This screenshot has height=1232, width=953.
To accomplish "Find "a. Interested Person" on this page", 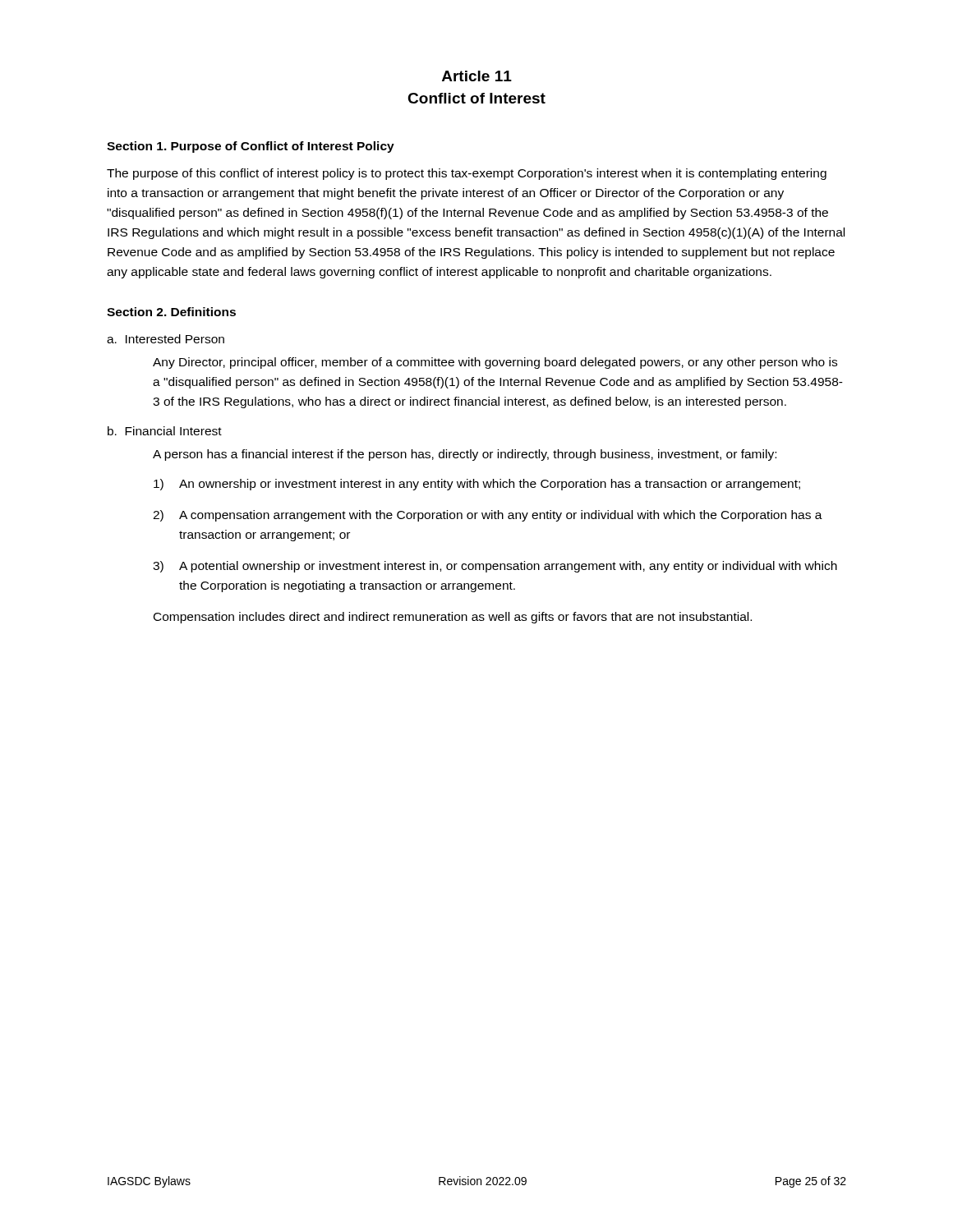I will point(166,339).
